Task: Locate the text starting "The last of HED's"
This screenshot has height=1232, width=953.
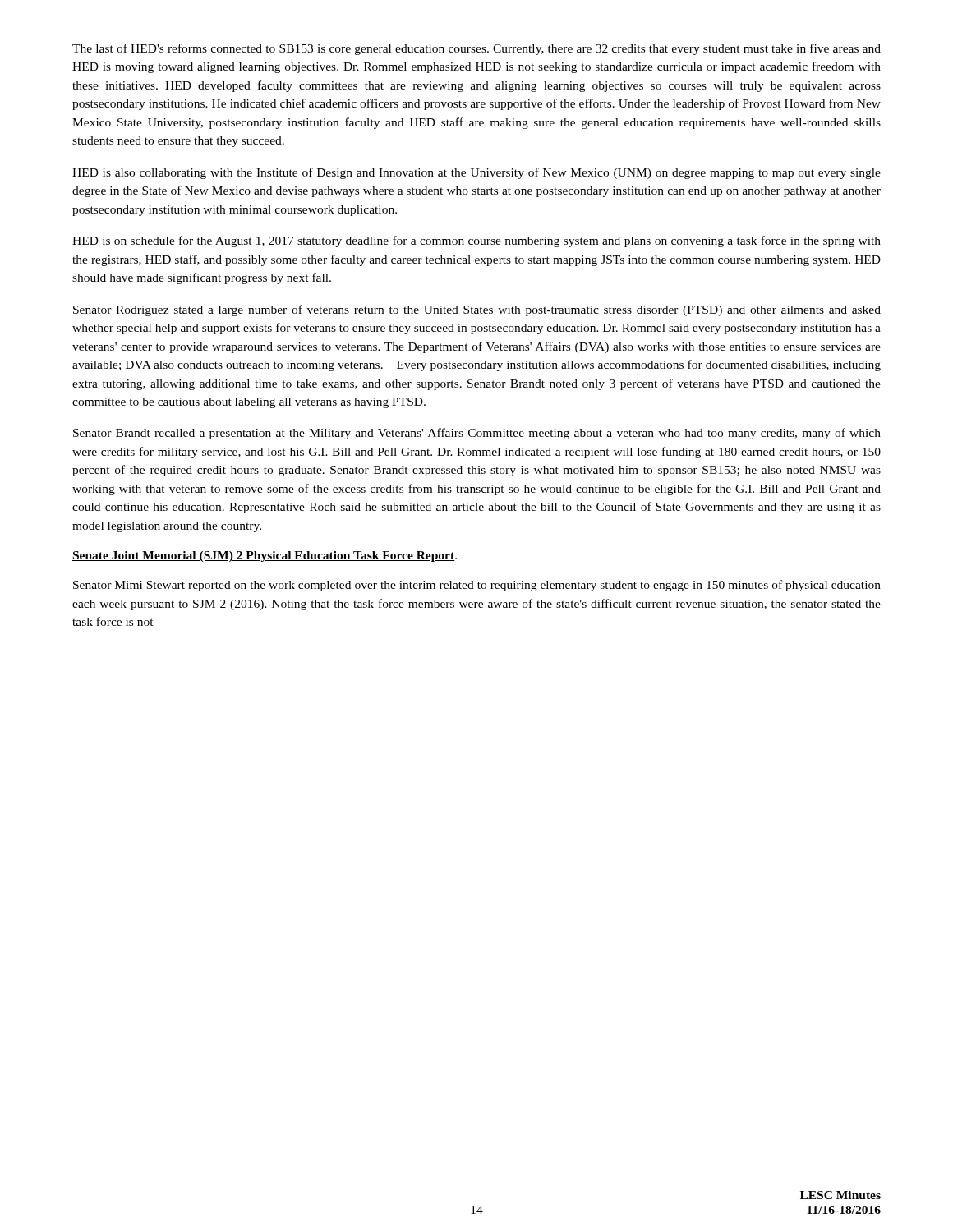Action: [x=476, y=94]
